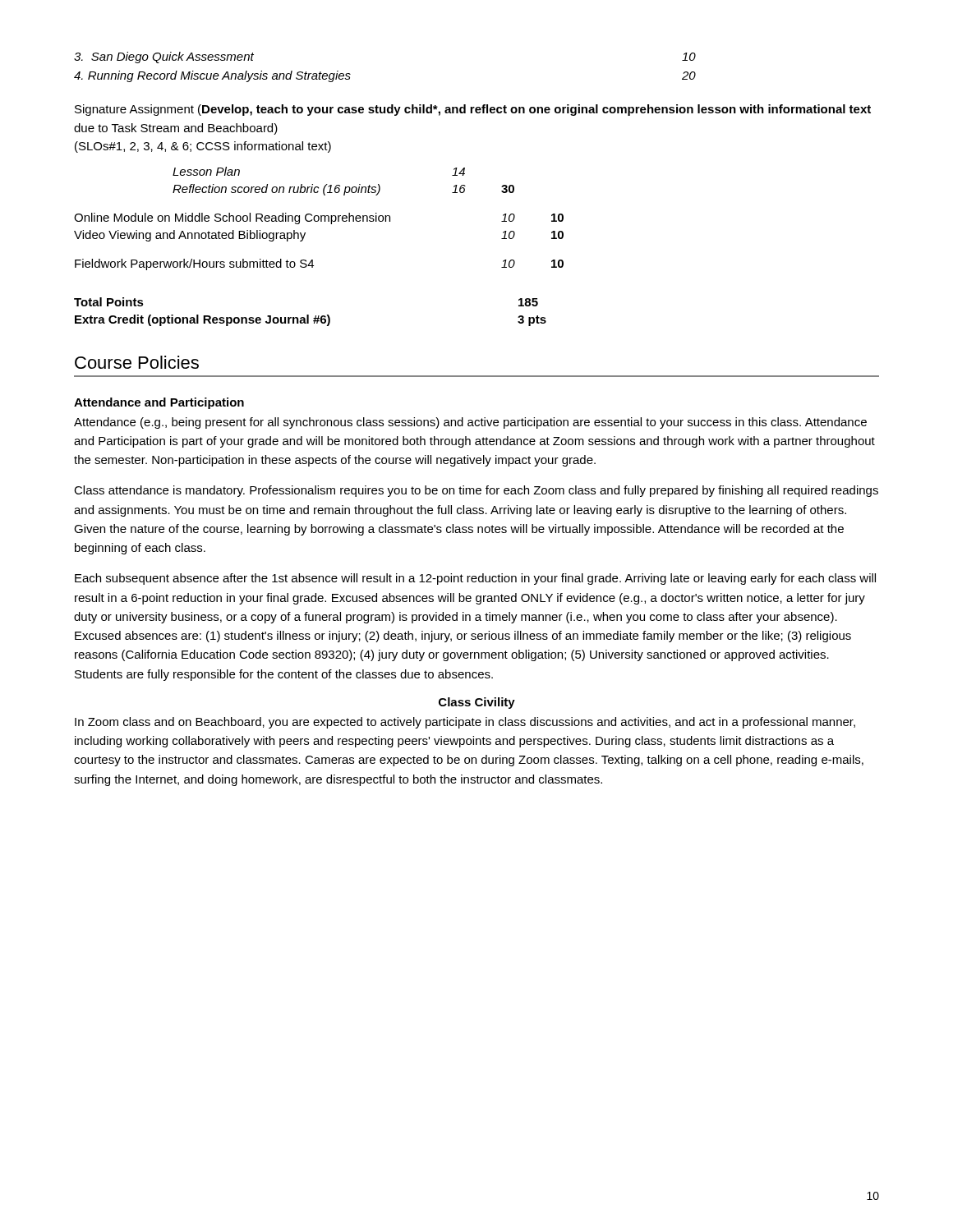Click the passage that begins "Video Viewing and Annotated Bibliography"

click(x=189, y=235)
